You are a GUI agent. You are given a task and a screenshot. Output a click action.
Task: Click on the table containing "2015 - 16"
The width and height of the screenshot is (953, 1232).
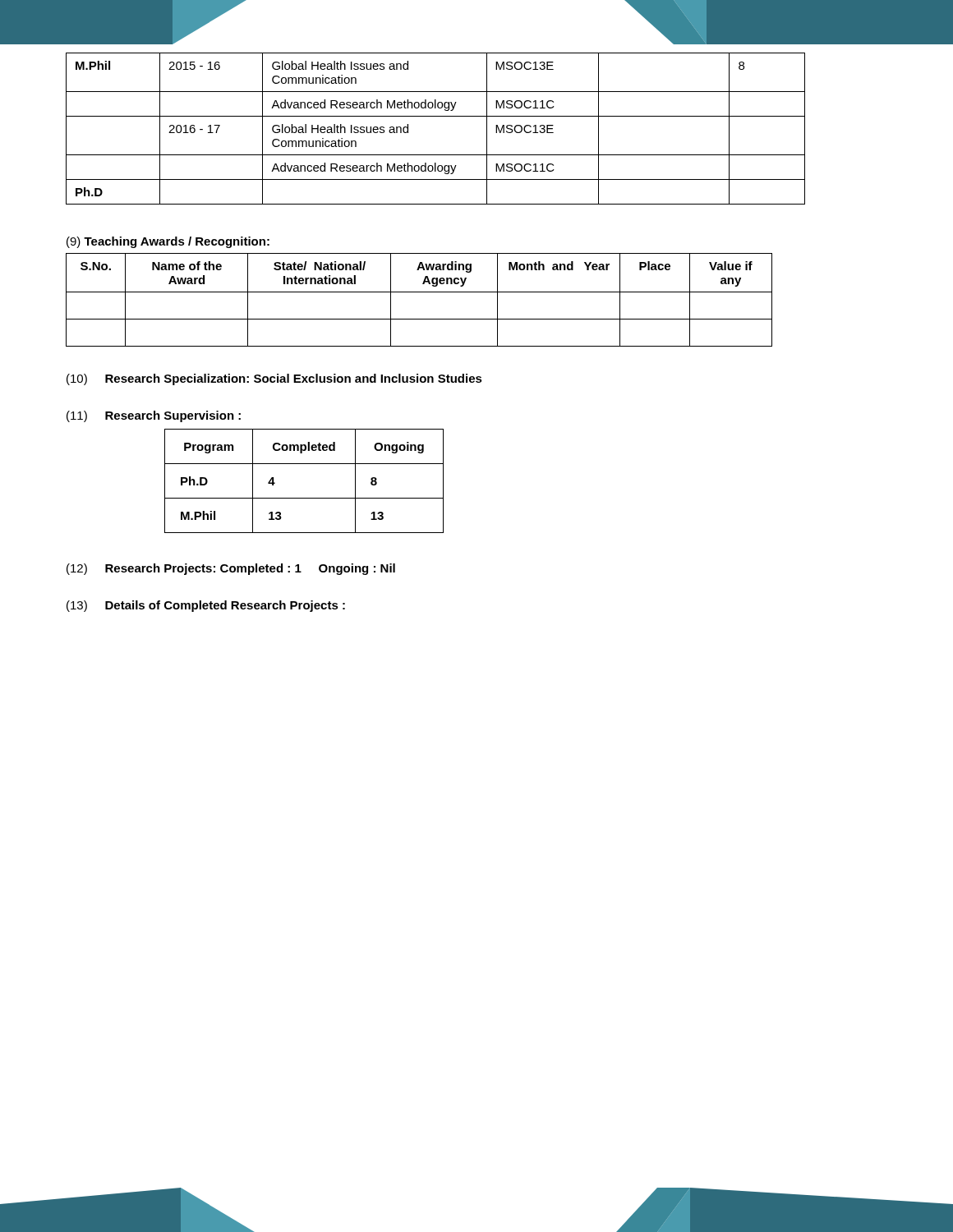click(x=476, y=129)
